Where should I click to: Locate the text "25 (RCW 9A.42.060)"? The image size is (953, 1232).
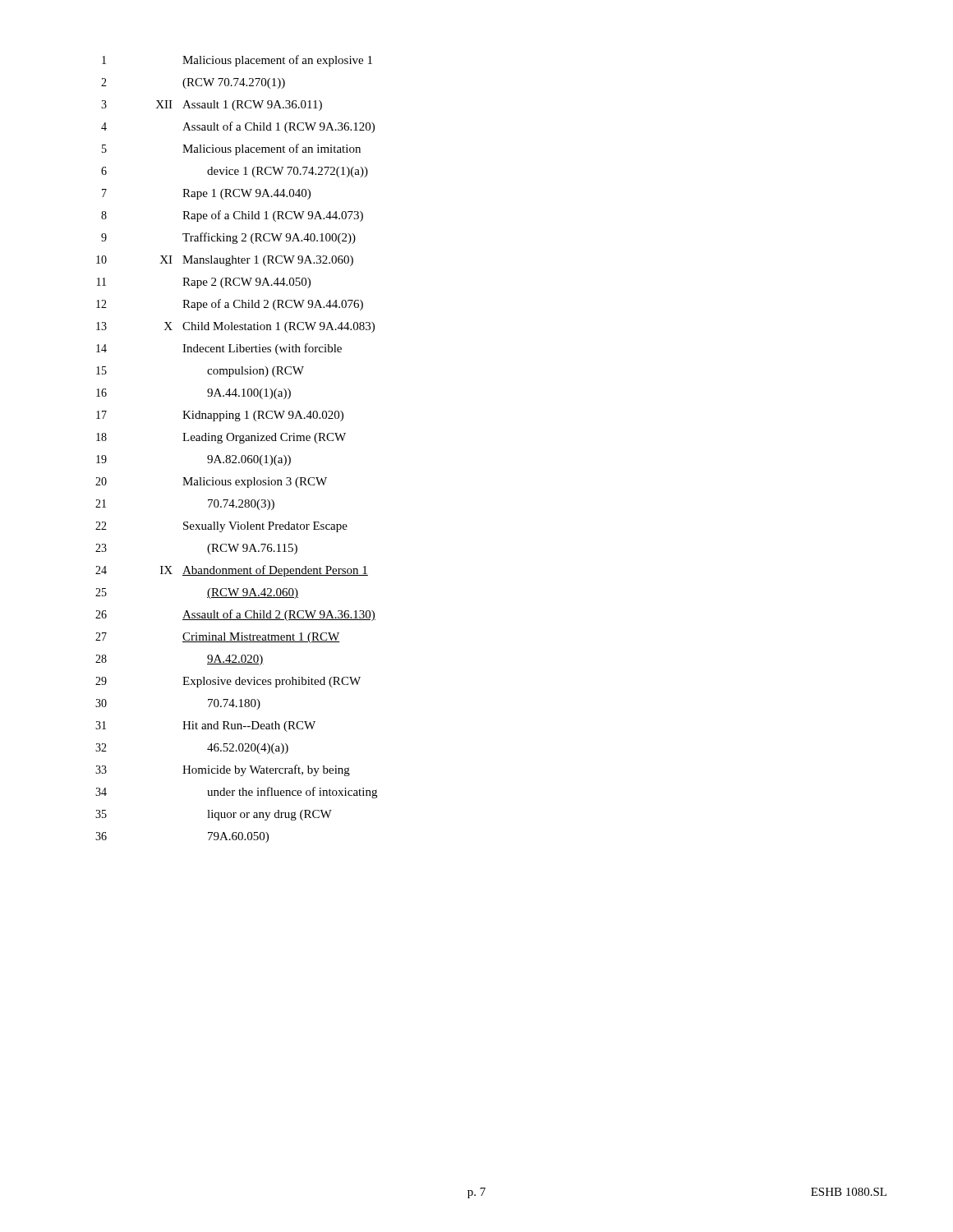click(98, 593)
